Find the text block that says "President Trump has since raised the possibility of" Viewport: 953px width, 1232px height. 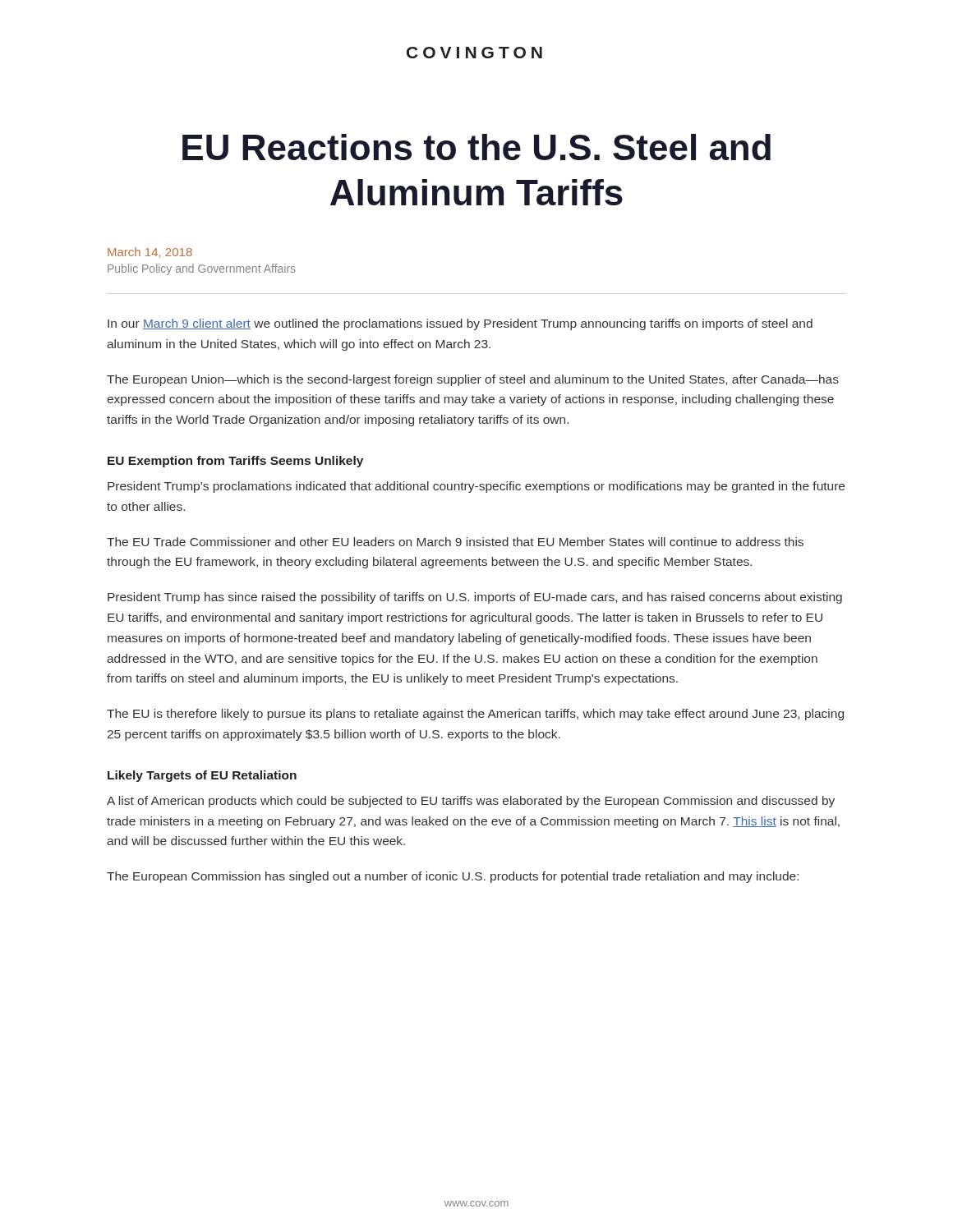tap(475, 638)
